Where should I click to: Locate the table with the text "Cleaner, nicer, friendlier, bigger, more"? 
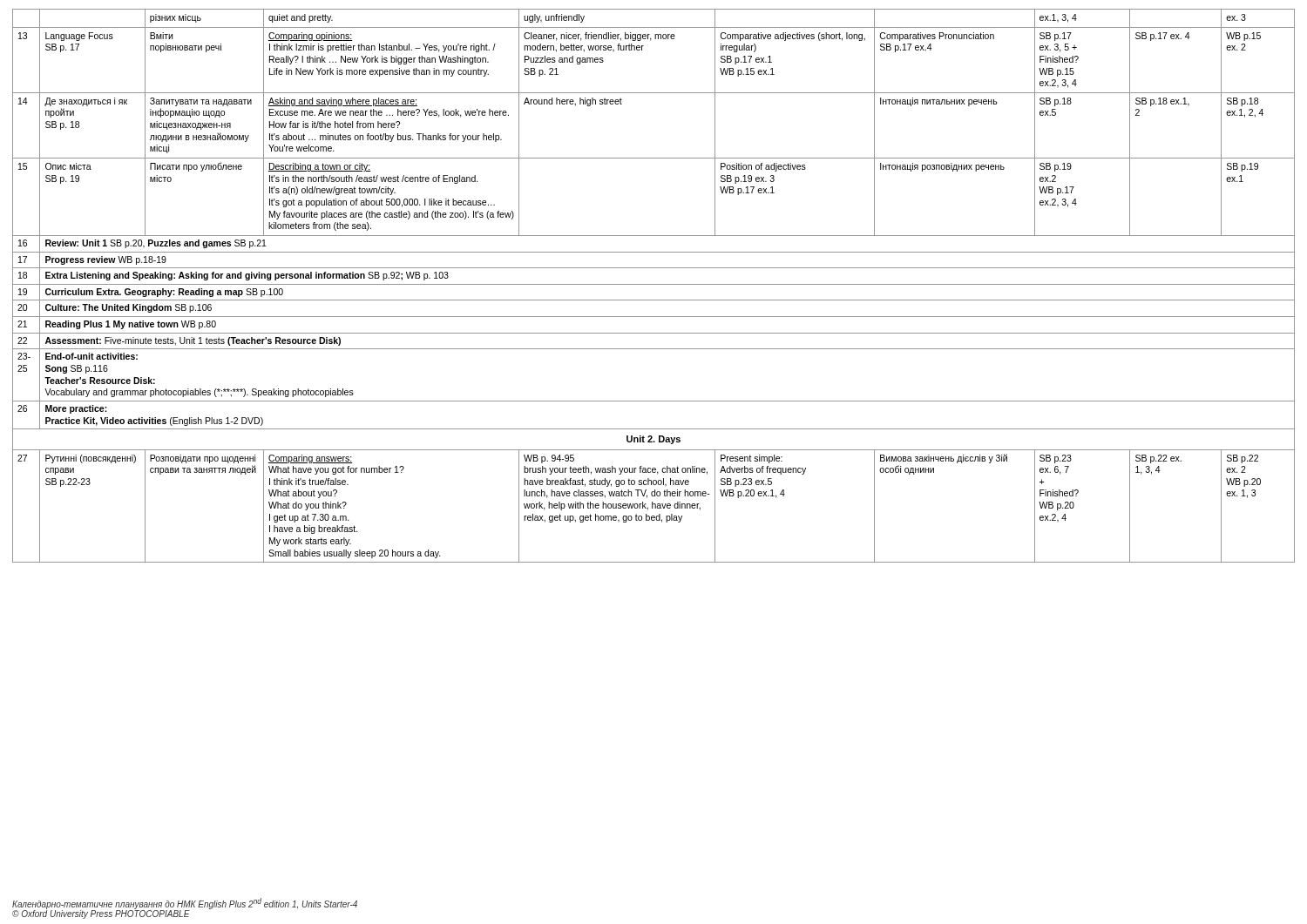tap(654, 286)
